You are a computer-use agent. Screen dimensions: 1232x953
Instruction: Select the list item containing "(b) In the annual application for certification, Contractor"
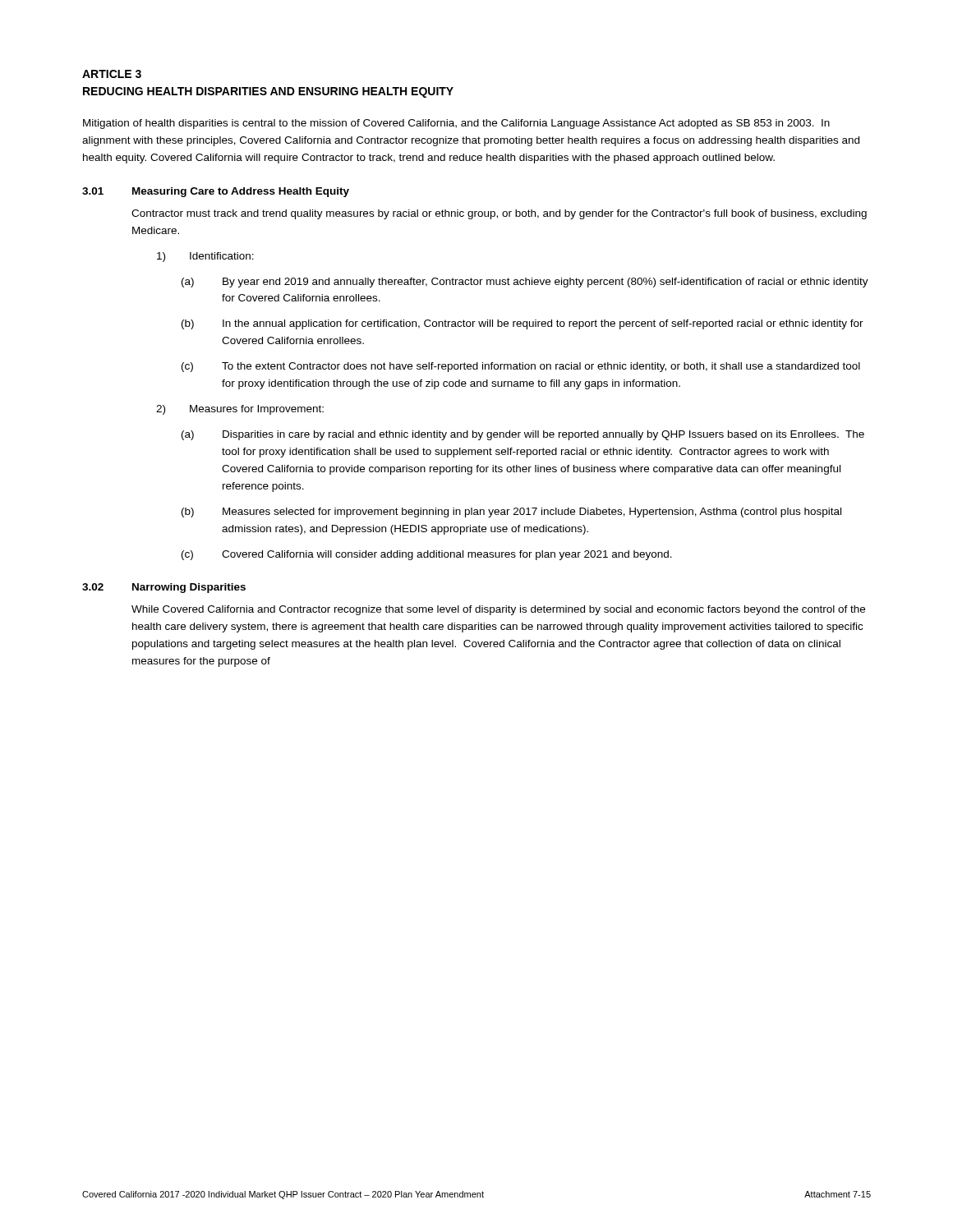(526, 333)
